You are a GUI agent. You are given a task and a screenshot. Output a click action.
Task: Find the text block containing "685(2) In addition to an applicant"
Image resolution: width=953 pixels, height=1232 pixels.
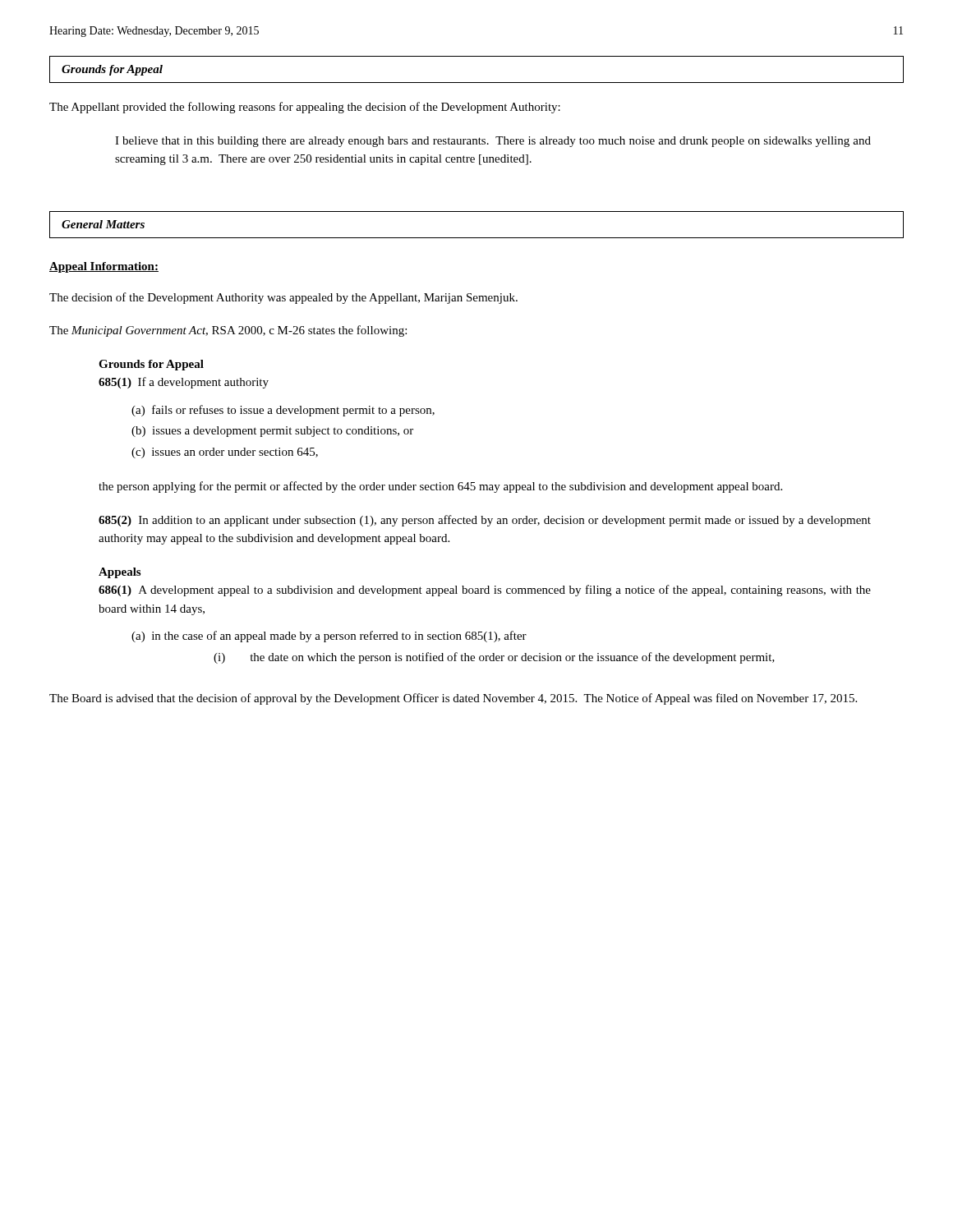(x=485, y=529)
